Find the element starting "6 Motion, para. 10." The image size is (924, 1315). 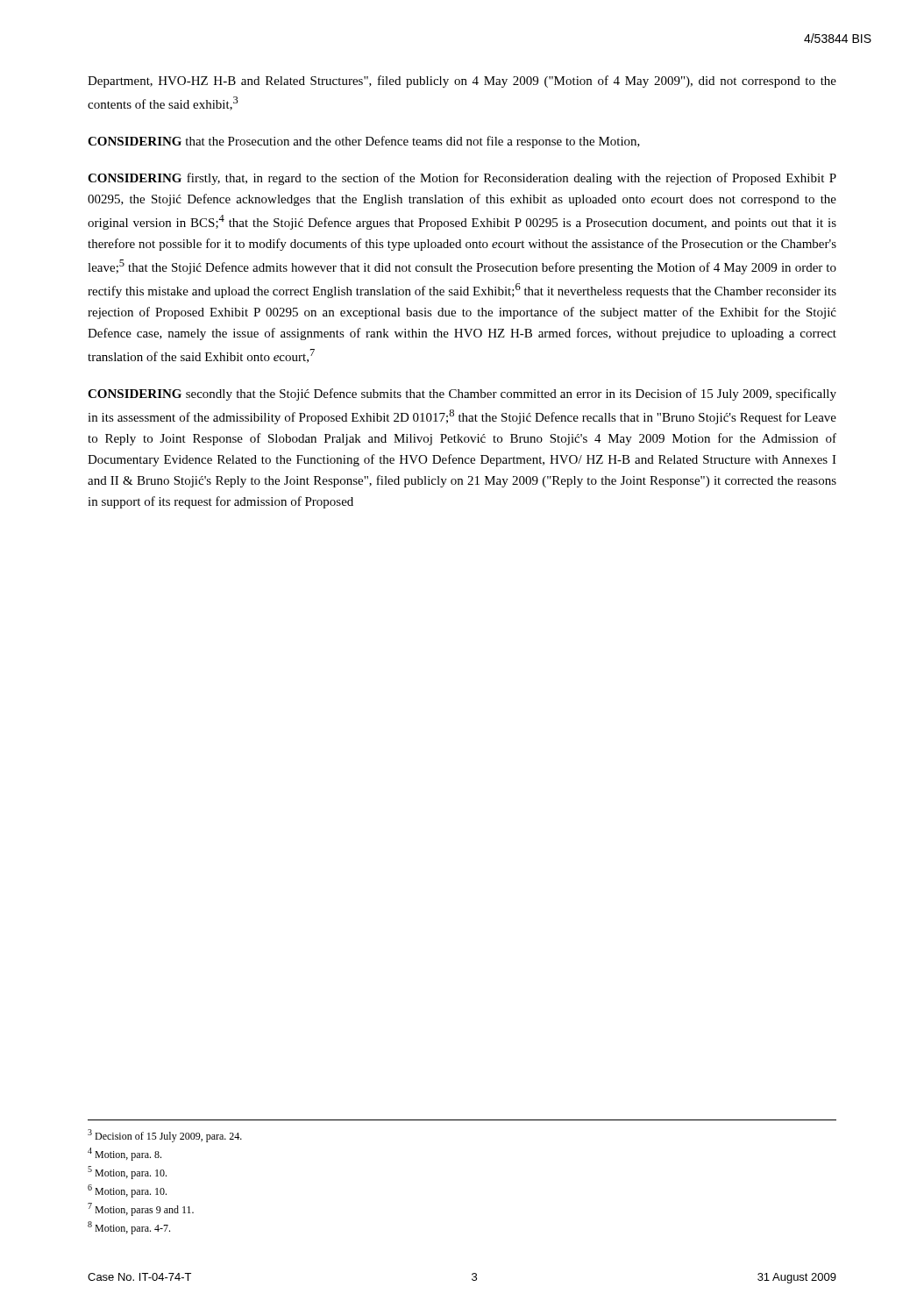pos(128,1190)
